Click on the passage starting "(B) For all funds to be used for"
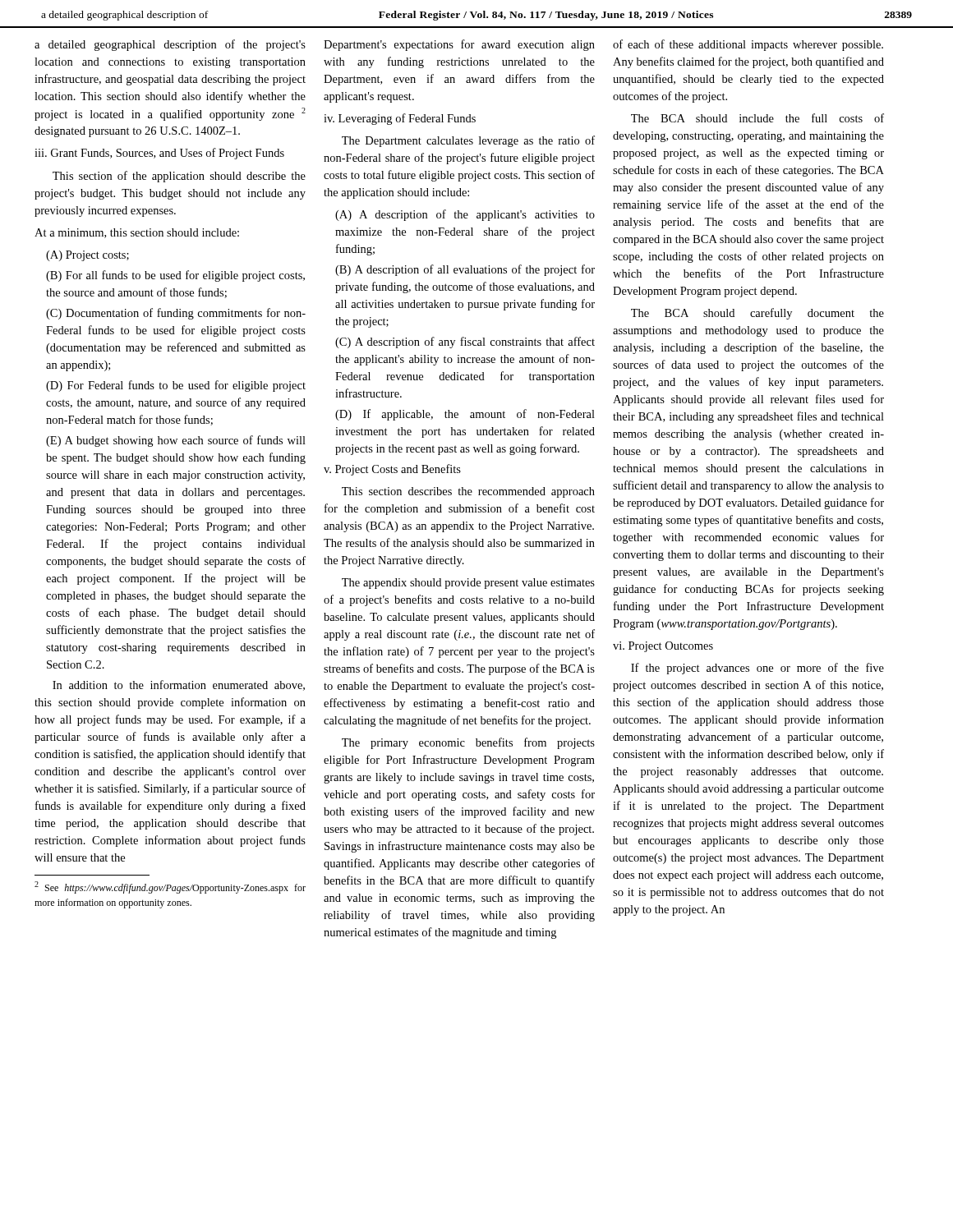The height and width of the screenshot is (1232, 953). tap(170, 284)
